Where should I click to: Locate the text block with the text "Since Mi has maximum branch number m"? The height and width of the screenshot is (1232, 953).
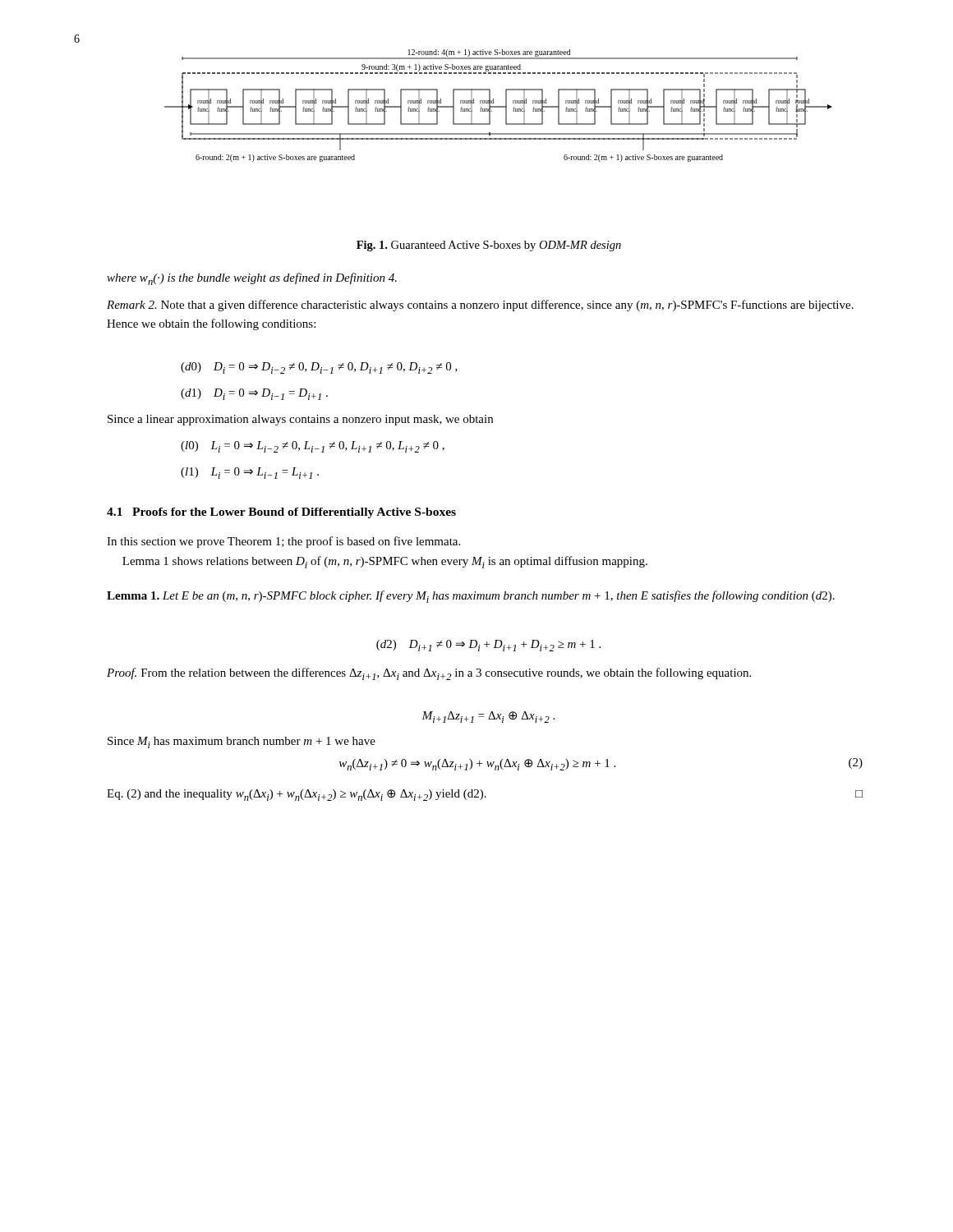tap(241, 742)
